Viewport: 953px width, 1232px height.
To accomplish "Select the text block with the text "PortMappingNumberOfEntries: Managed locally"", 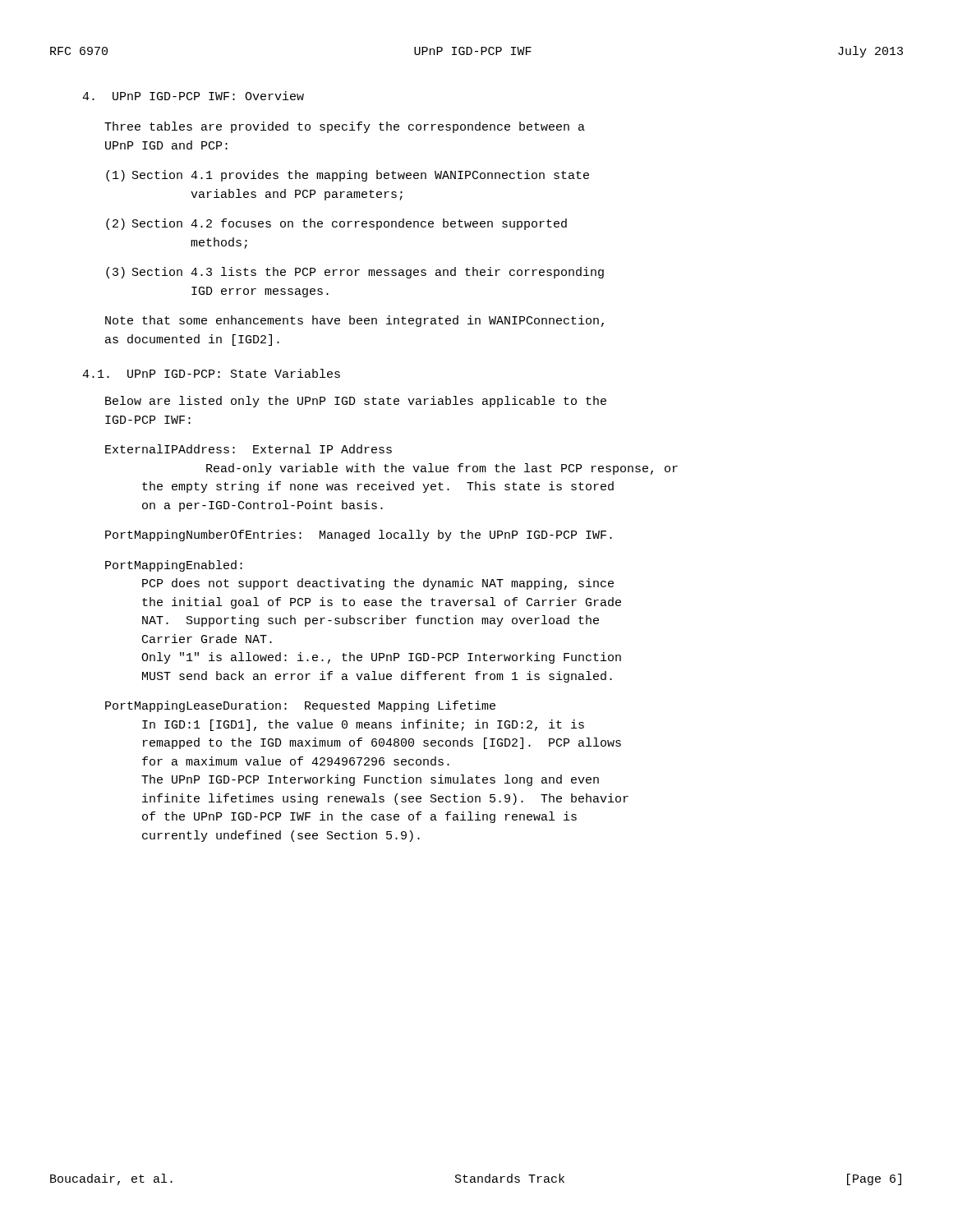I will pos(348,536).
